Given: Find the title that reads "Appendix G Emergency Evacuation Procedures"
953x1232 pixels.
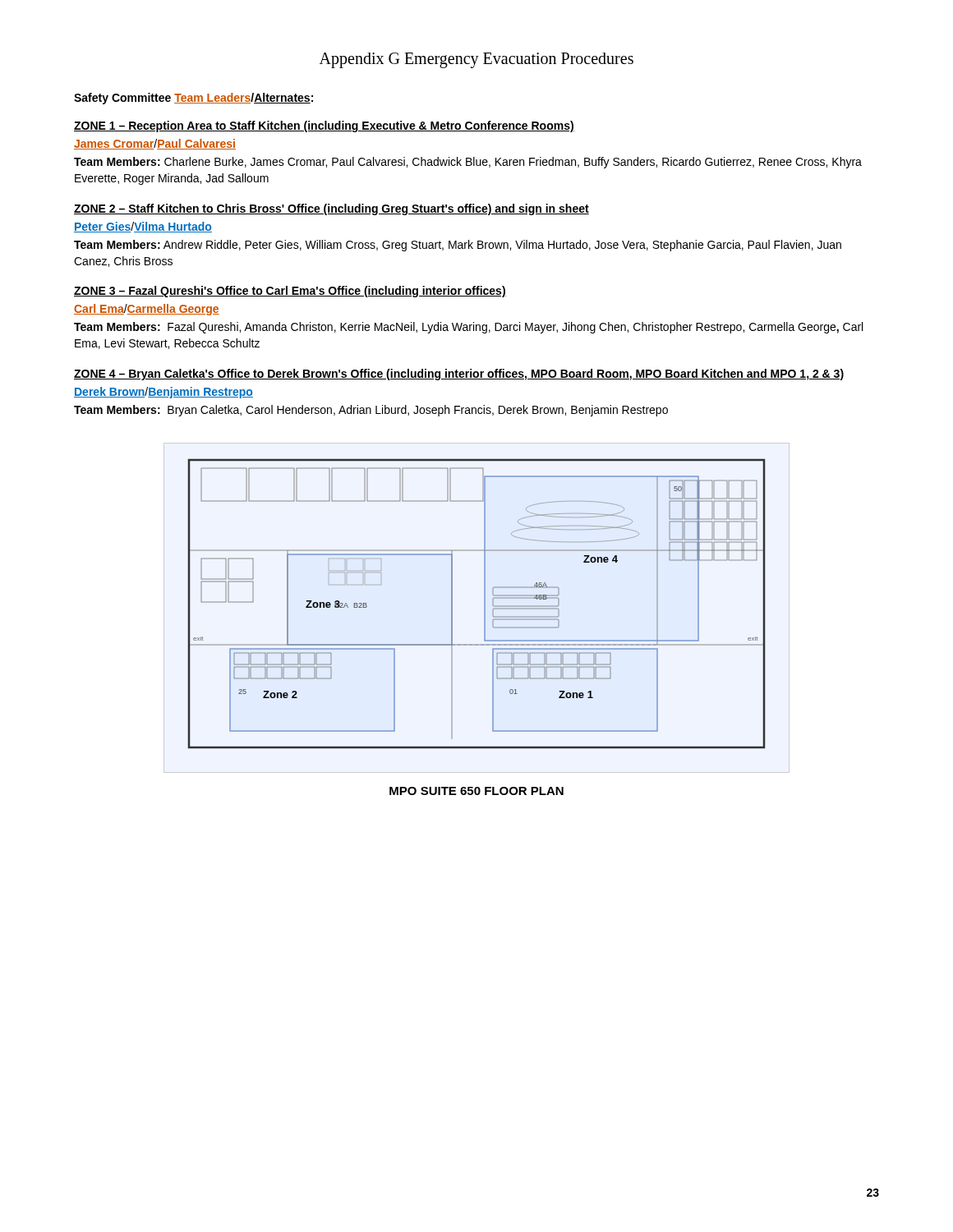Looking at the screenshot, I should 476,58.
